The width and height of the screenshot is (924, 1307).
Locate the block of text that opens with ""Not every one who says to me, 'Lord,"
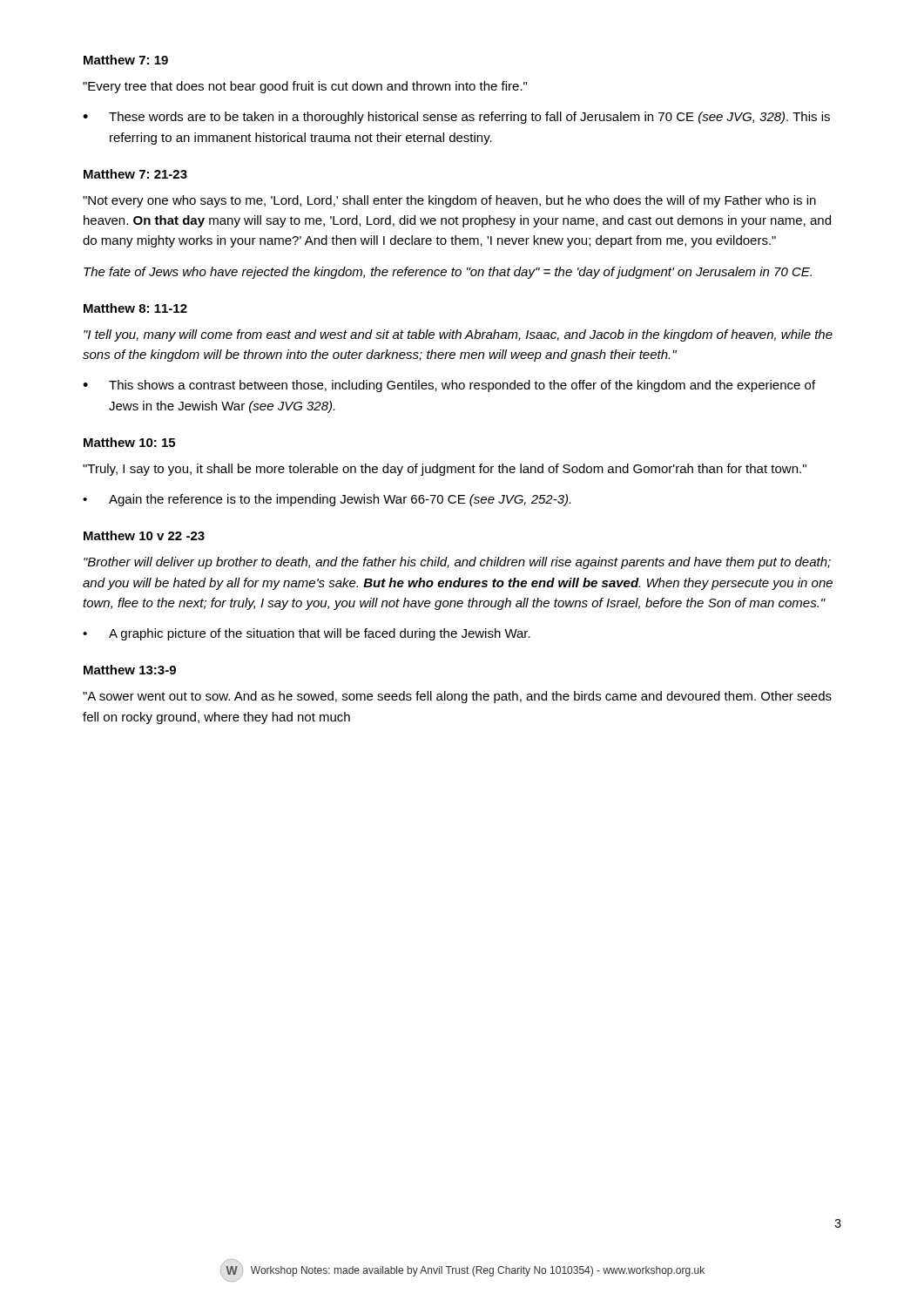(x=457, y=220)
